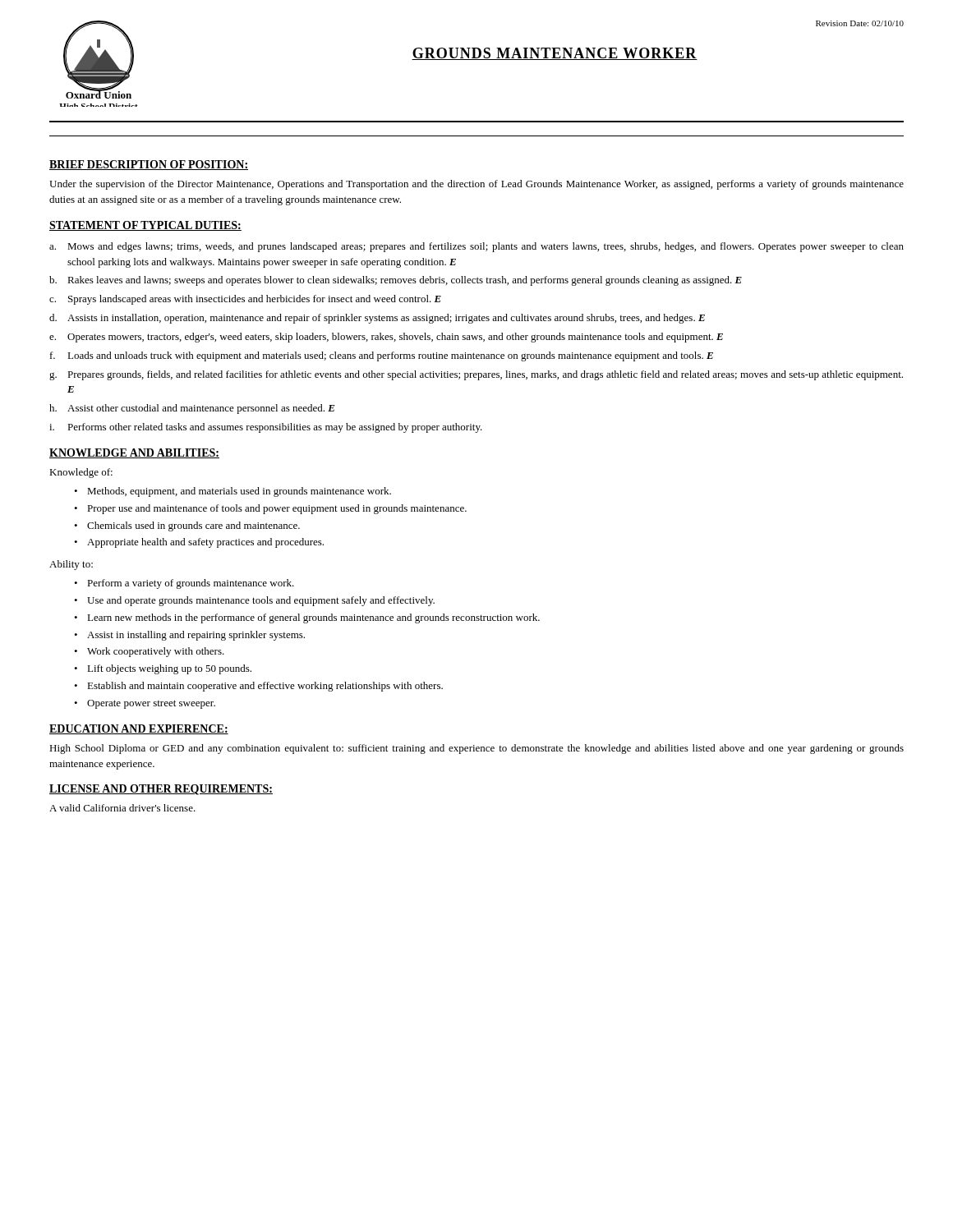Viewport: 953px width, 1232px height.
Task: Point to the passage starting "A valid California driver's license."
Action: pyautogui.click(x=122, y=808)
